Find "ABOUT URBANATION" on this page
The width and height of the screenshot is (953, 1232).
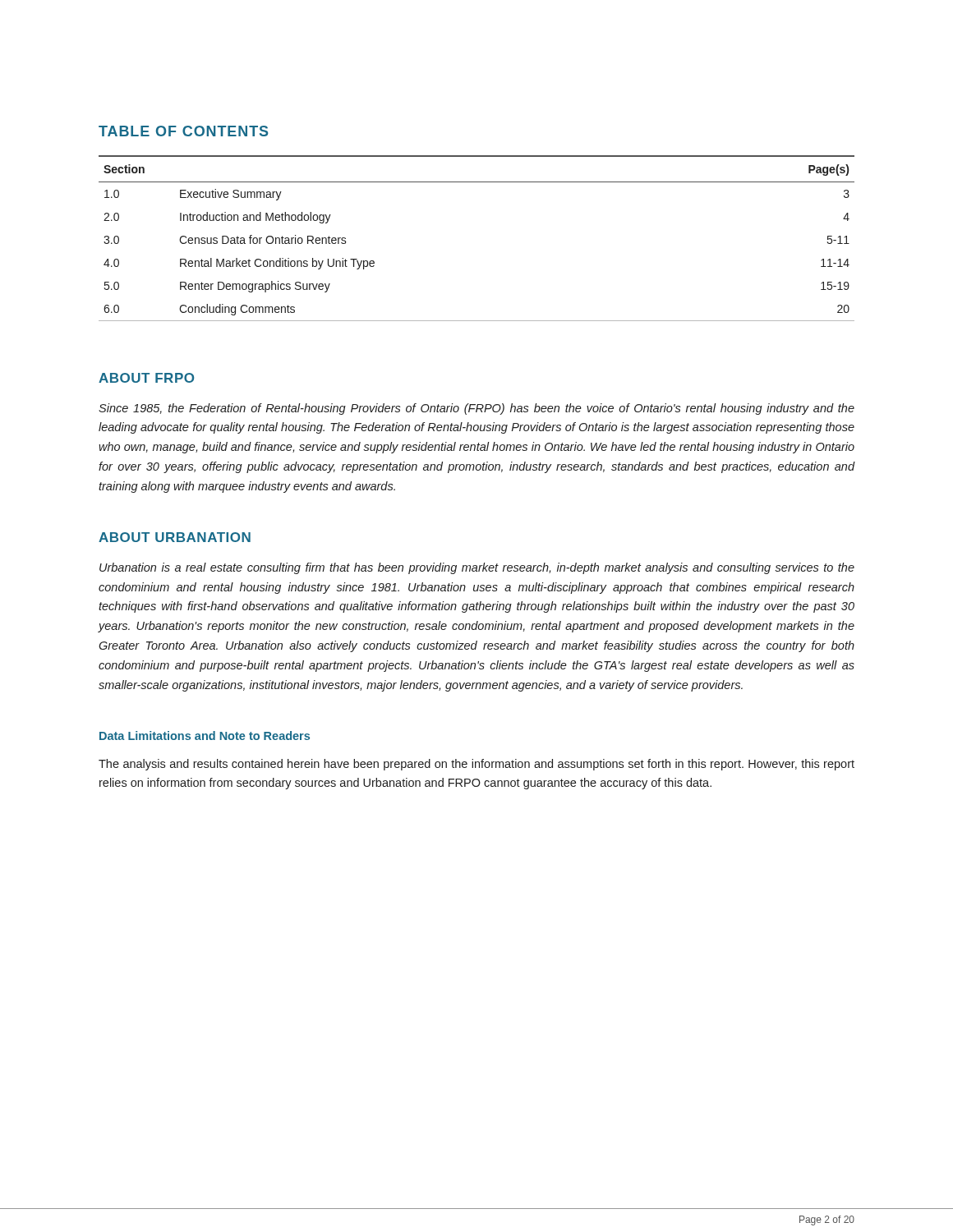(x=175, y=538)
